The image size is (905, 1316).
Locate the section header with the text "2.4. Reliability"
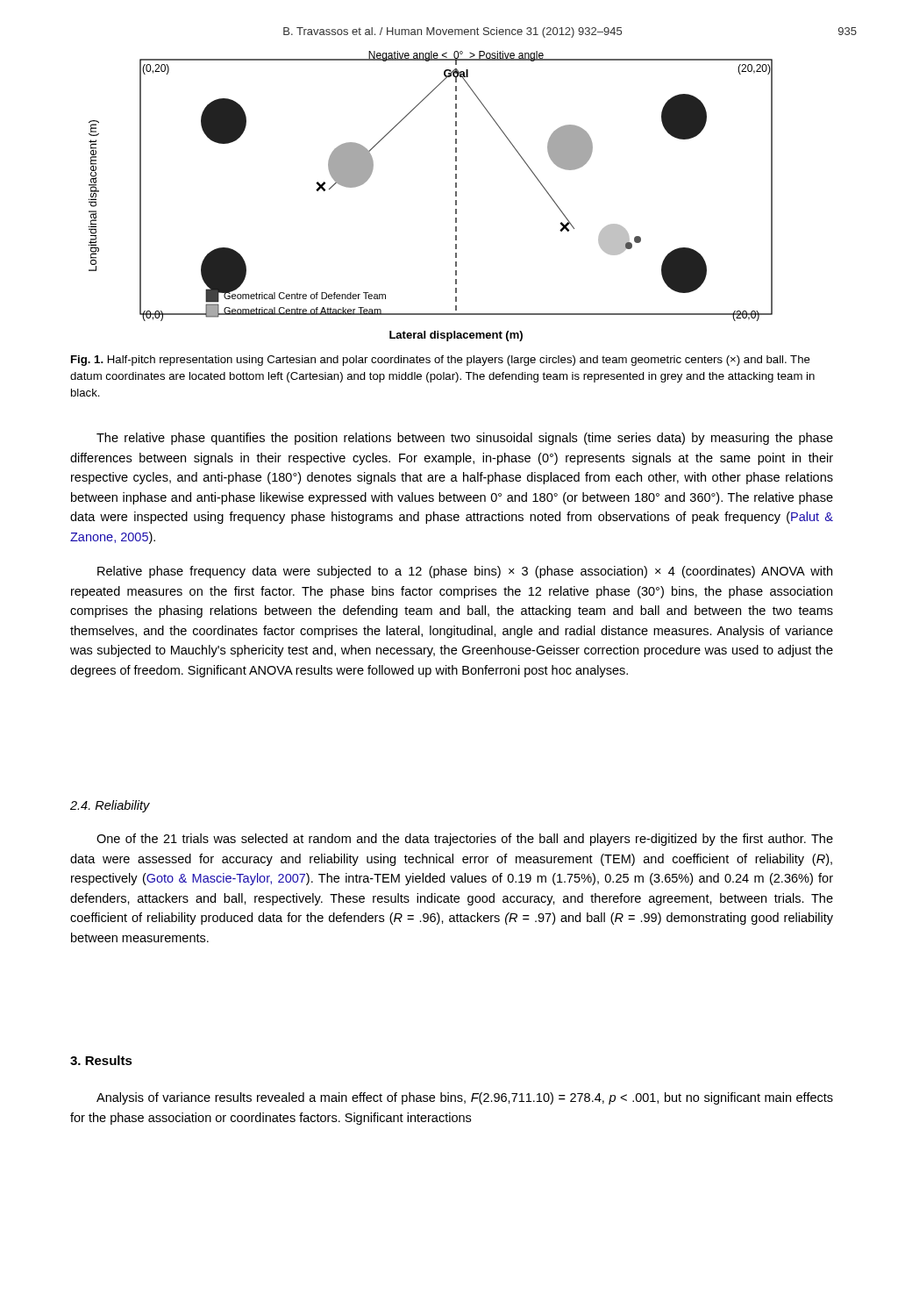110,805
